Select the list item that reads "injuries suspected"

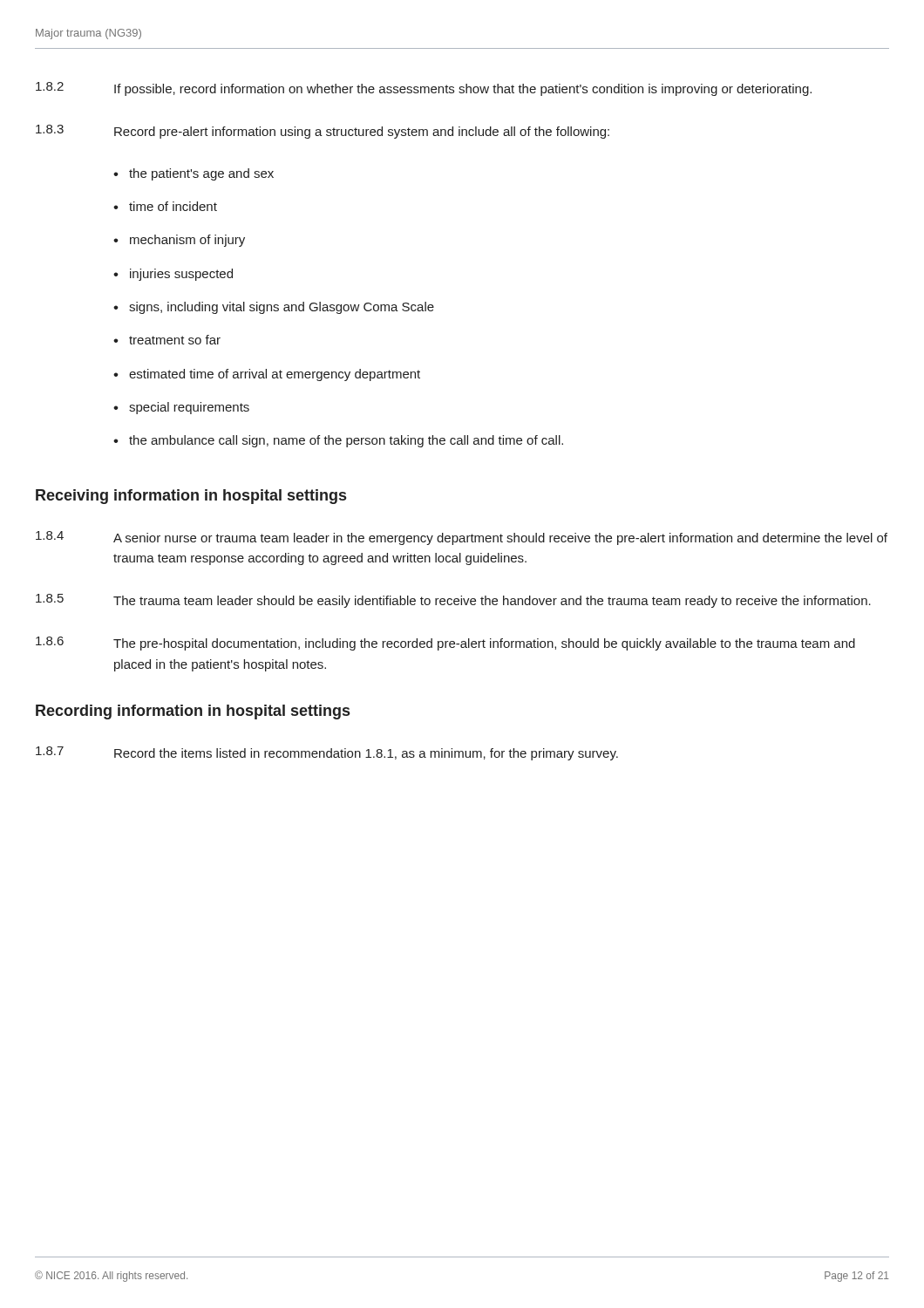pyautogui.click(x=181, y=273)
